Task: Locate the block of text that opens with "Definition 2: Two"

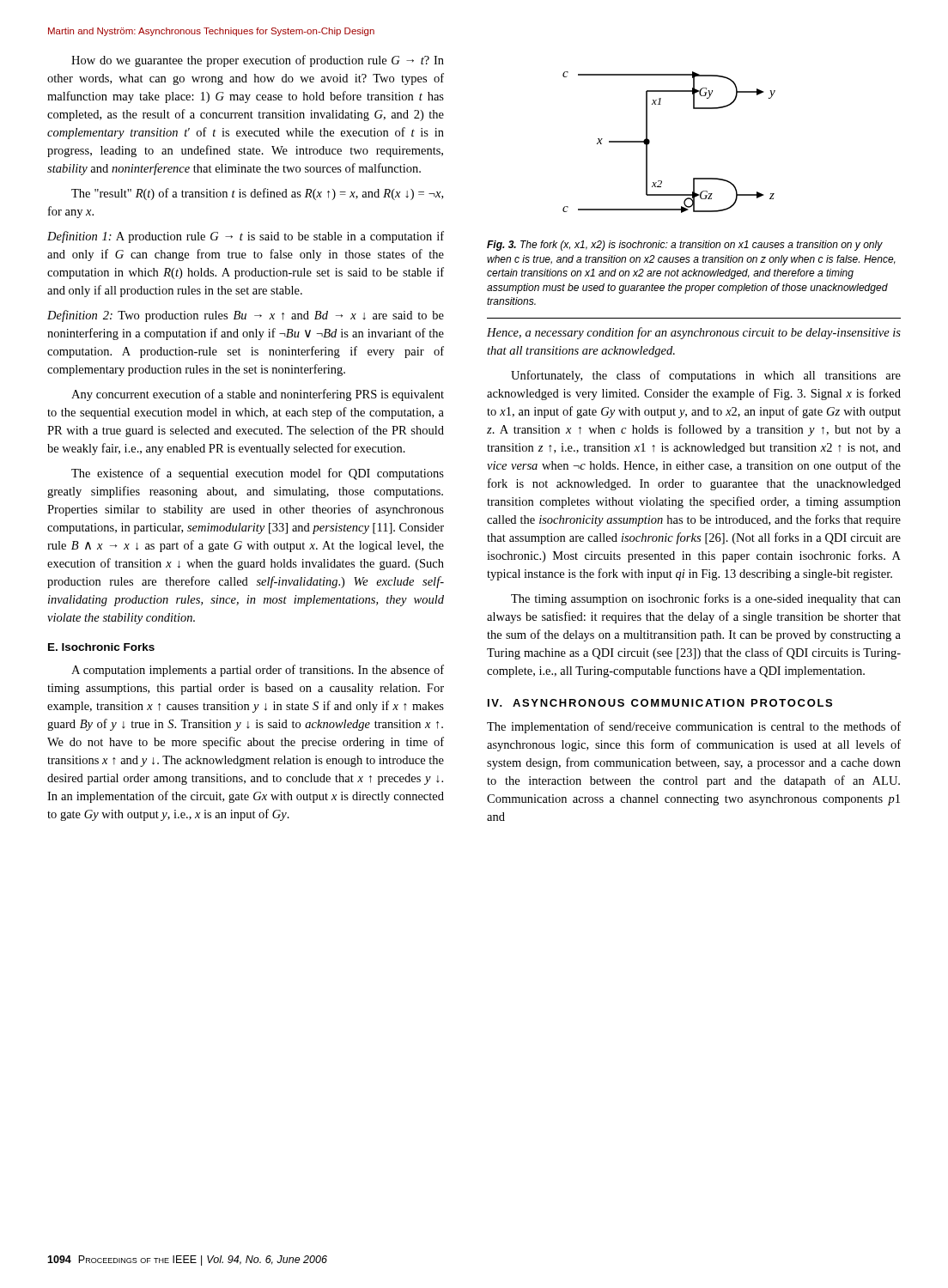Action: [x=246, y=343]
